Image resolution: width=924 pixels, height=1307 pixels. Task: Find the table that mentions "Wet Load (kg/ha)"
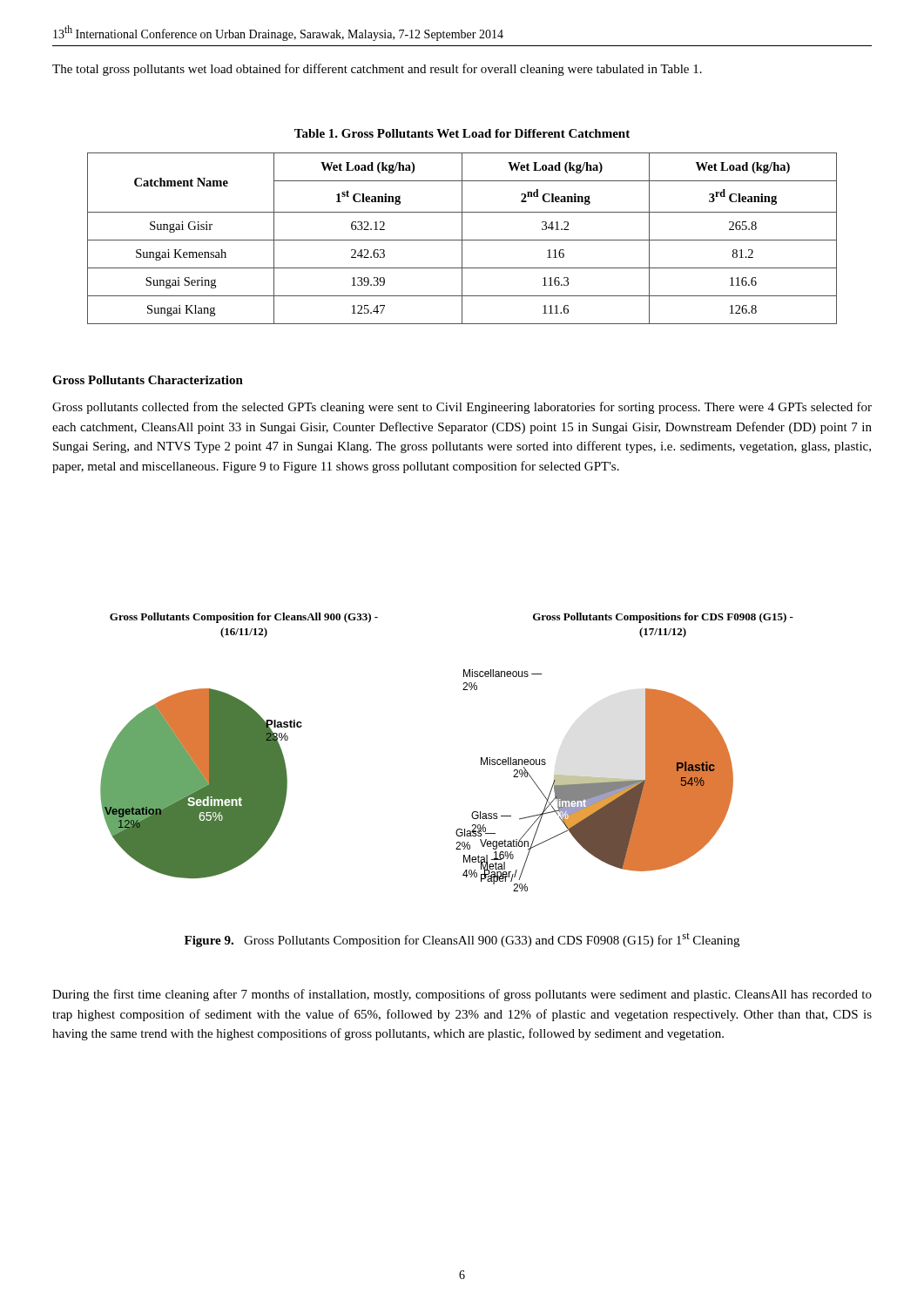[x=462, y=238]
